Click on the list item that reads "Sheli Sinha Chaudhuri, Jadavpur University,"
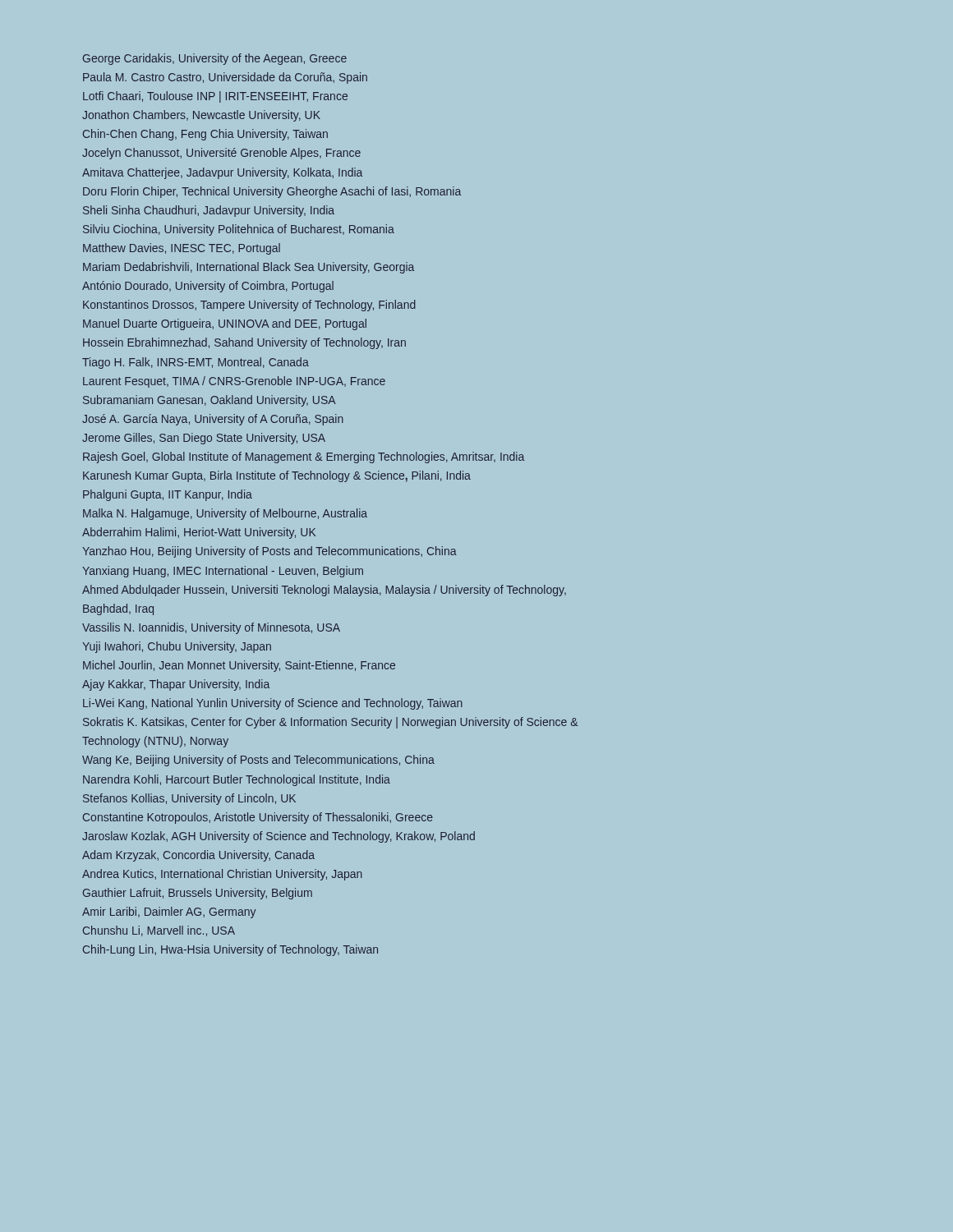953x1232 pixels. coord(208,210)
